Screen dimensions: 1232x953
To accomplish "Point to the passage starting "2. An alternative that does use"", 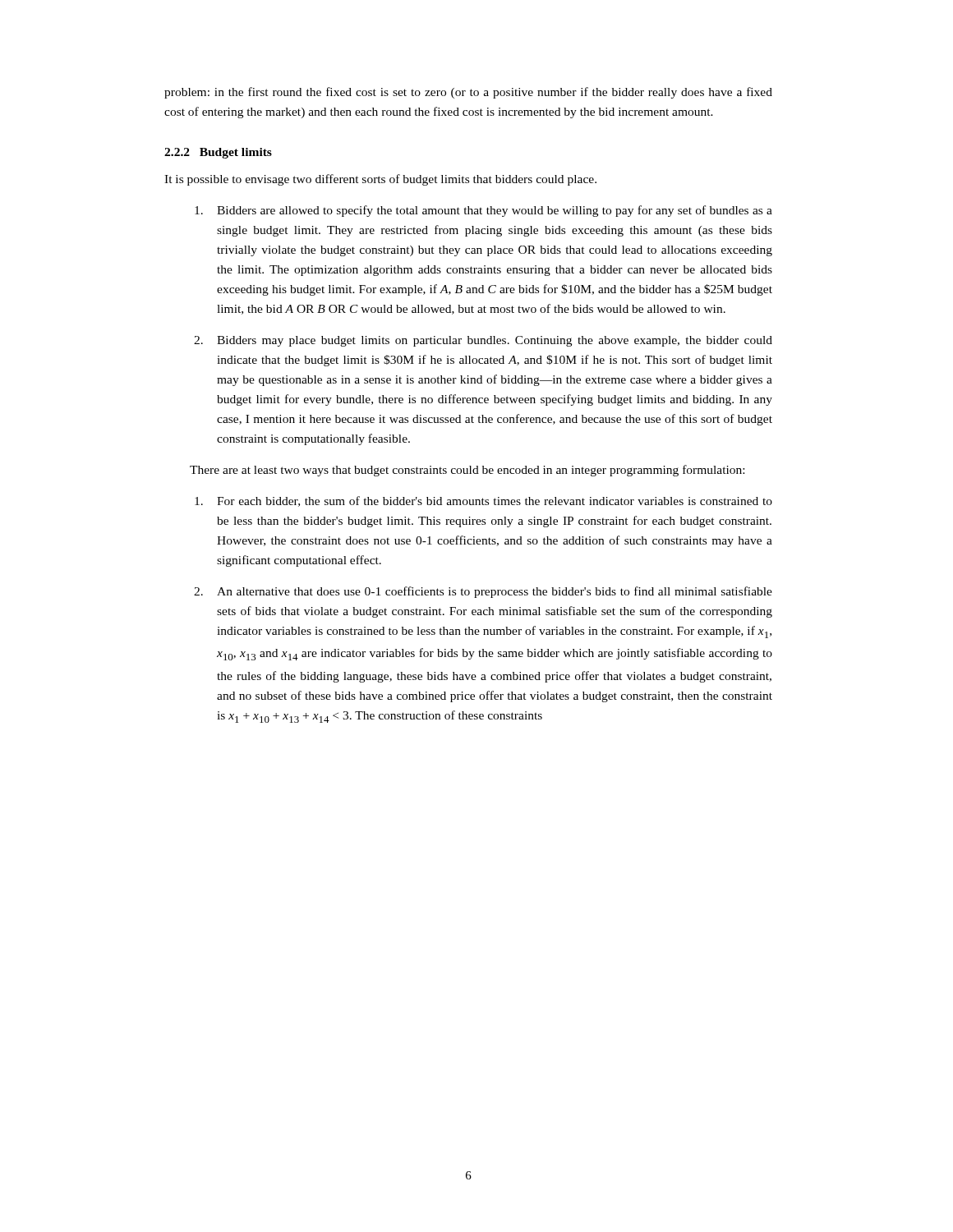I will click(x=483, y=655).
